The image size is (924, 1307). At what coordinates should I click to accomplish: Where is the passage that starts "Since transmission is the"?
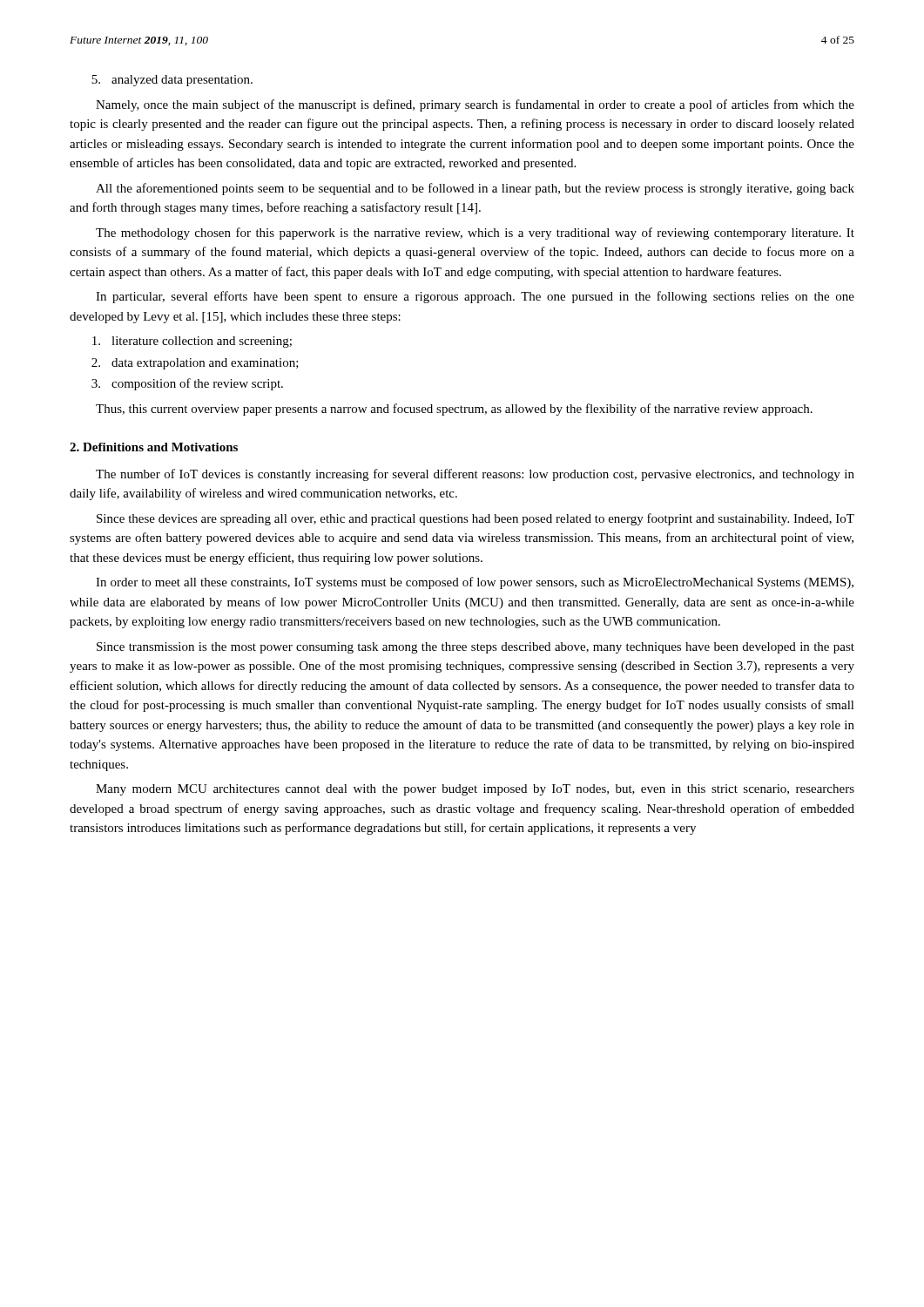(x=462, y=705)
